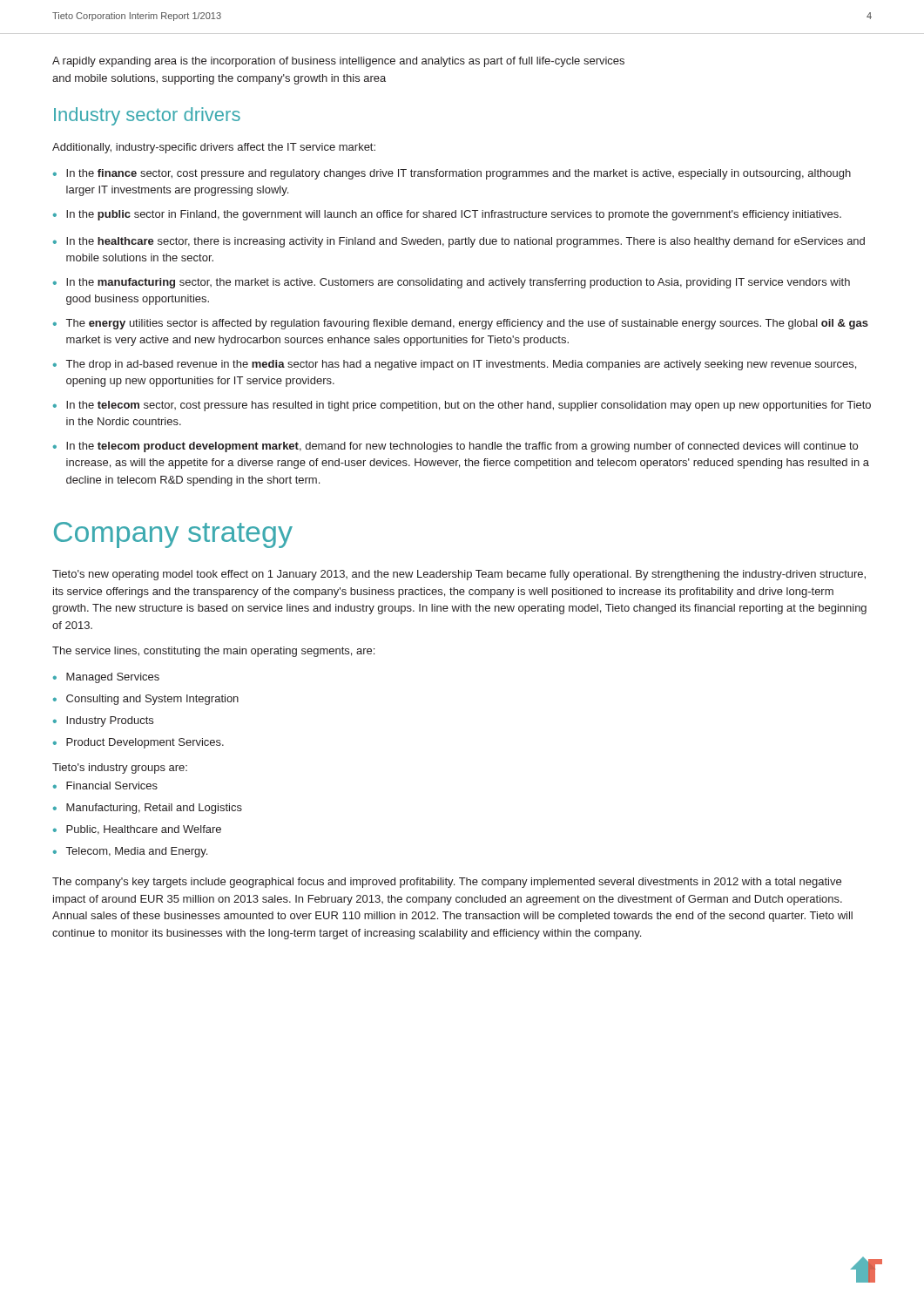924x1307 pixels.
Task: Select the list item that reads "• Managed Services"
Action: tap(106, 678)
